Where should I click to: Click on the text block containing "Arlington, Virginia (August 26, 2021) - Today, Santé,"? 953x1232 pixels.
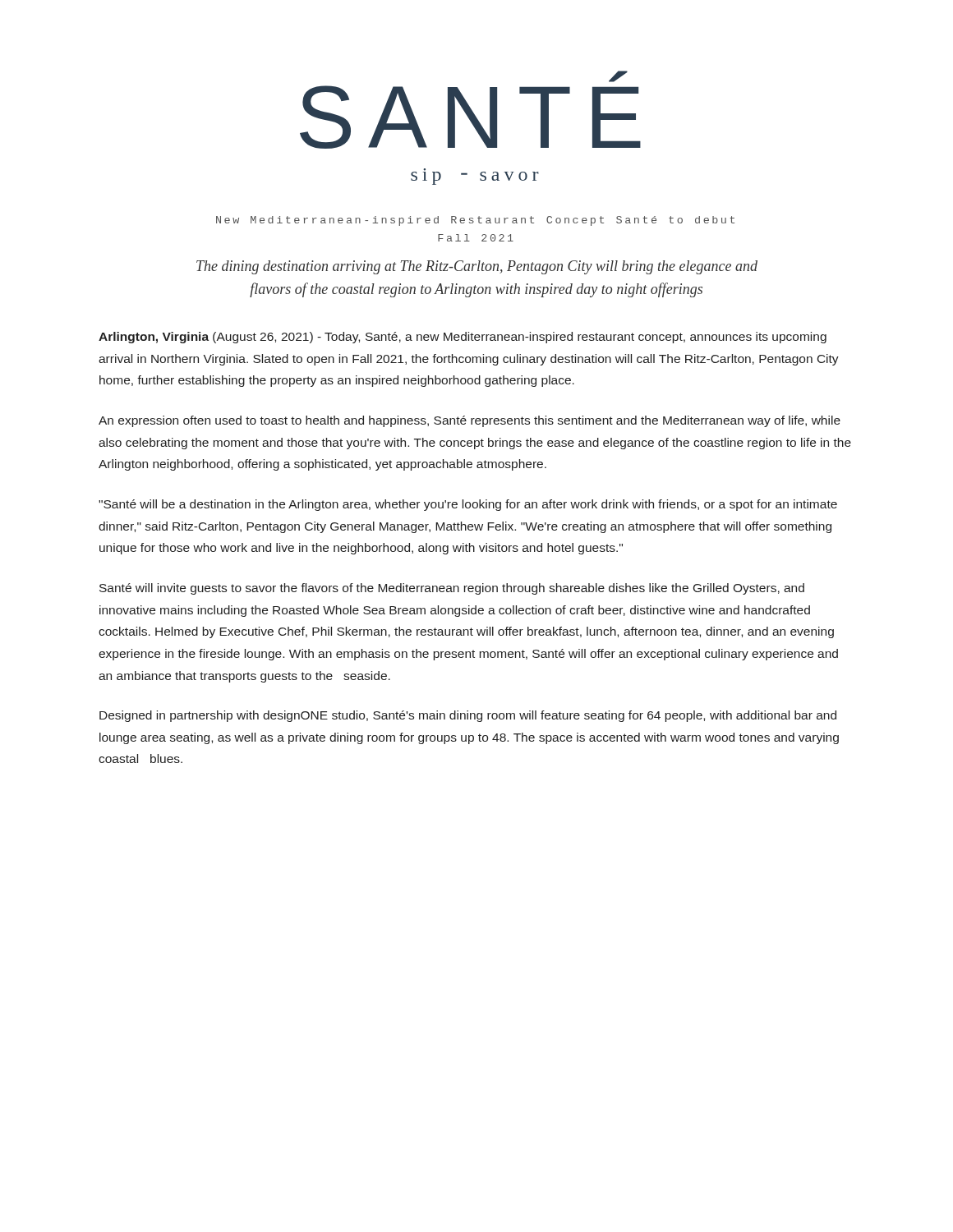pos(468,358)
